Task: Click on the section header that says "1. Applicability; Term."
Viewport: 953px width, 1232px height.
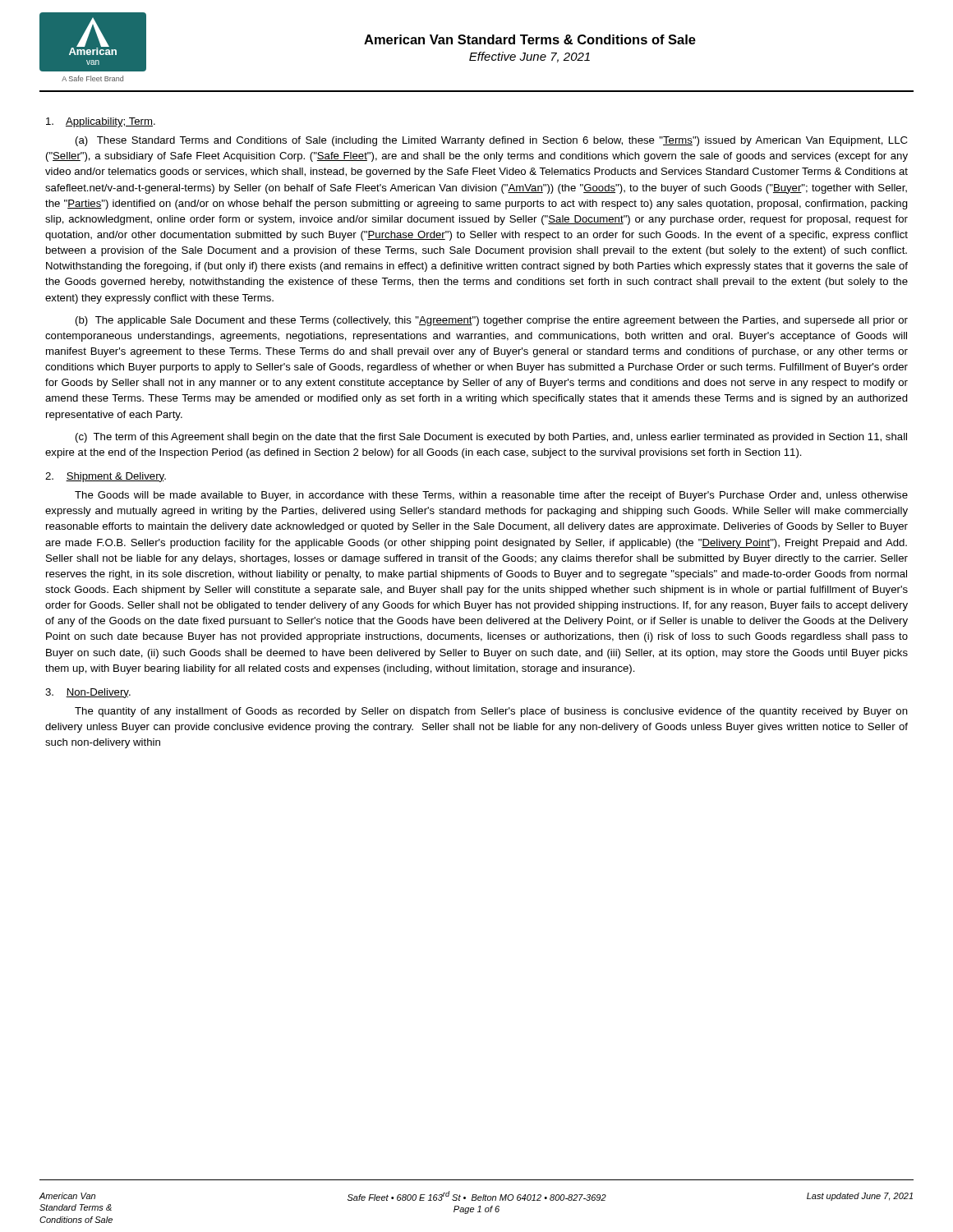Action: pos(100,121)
